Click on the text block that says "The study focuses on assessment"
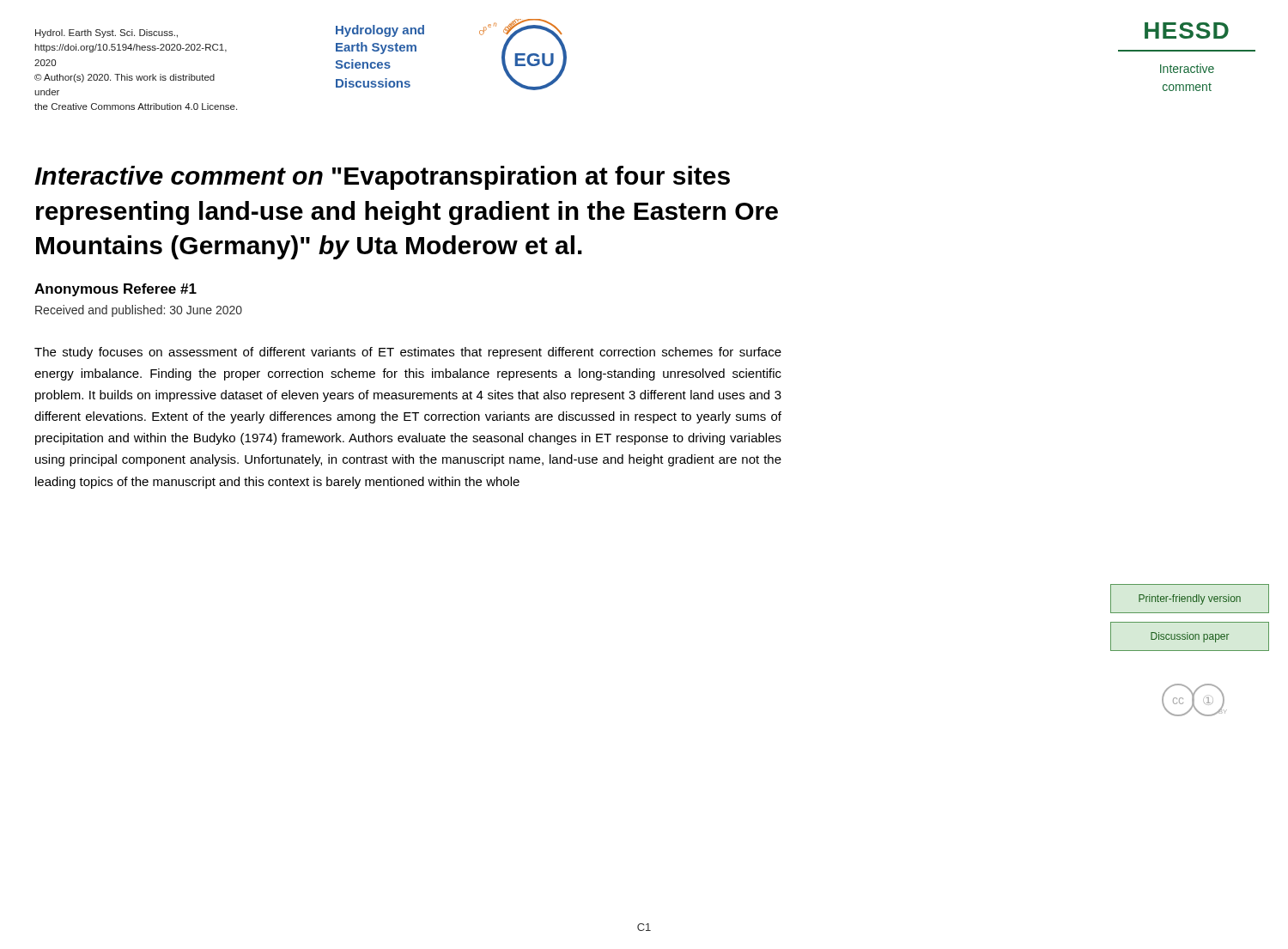The image size is (1288, 949). pyautogui.click(x=408, y=416)
